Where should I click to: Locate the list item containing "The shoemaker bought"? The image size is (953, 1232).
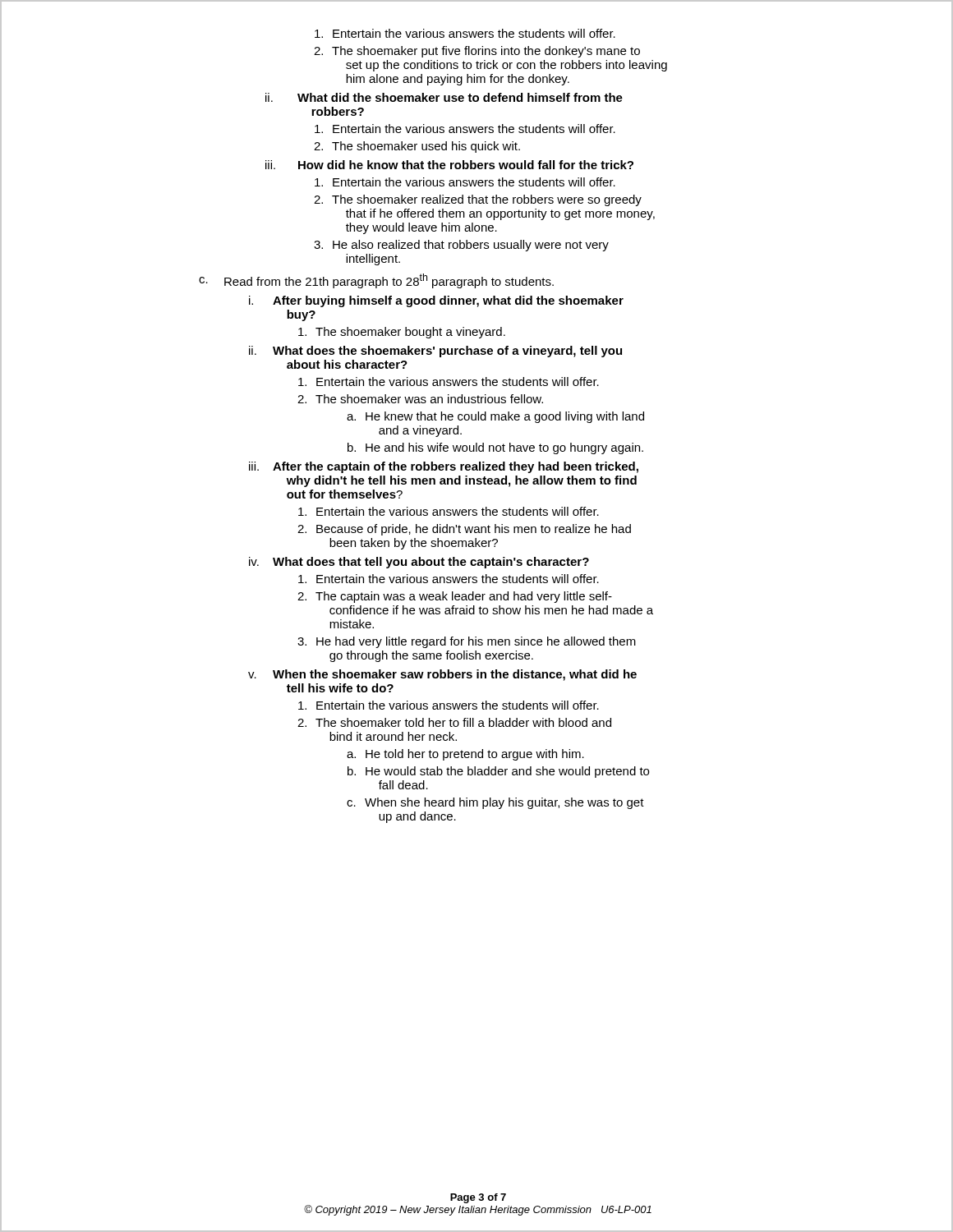pos(402,331)
